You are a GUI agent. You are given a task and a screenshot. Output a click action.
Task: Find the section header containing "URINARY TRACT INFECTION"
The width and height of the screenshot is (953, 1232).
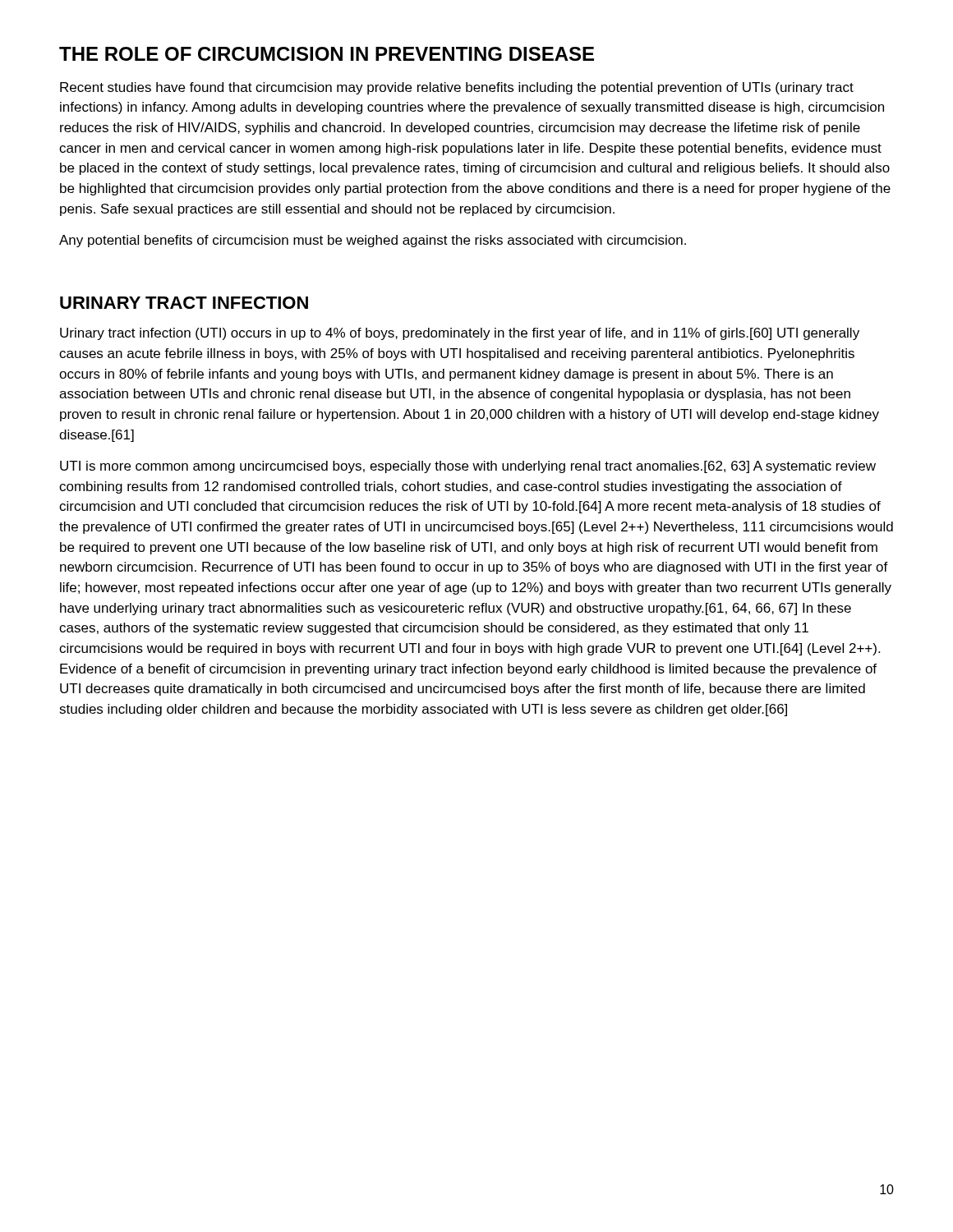coord(184,303)
